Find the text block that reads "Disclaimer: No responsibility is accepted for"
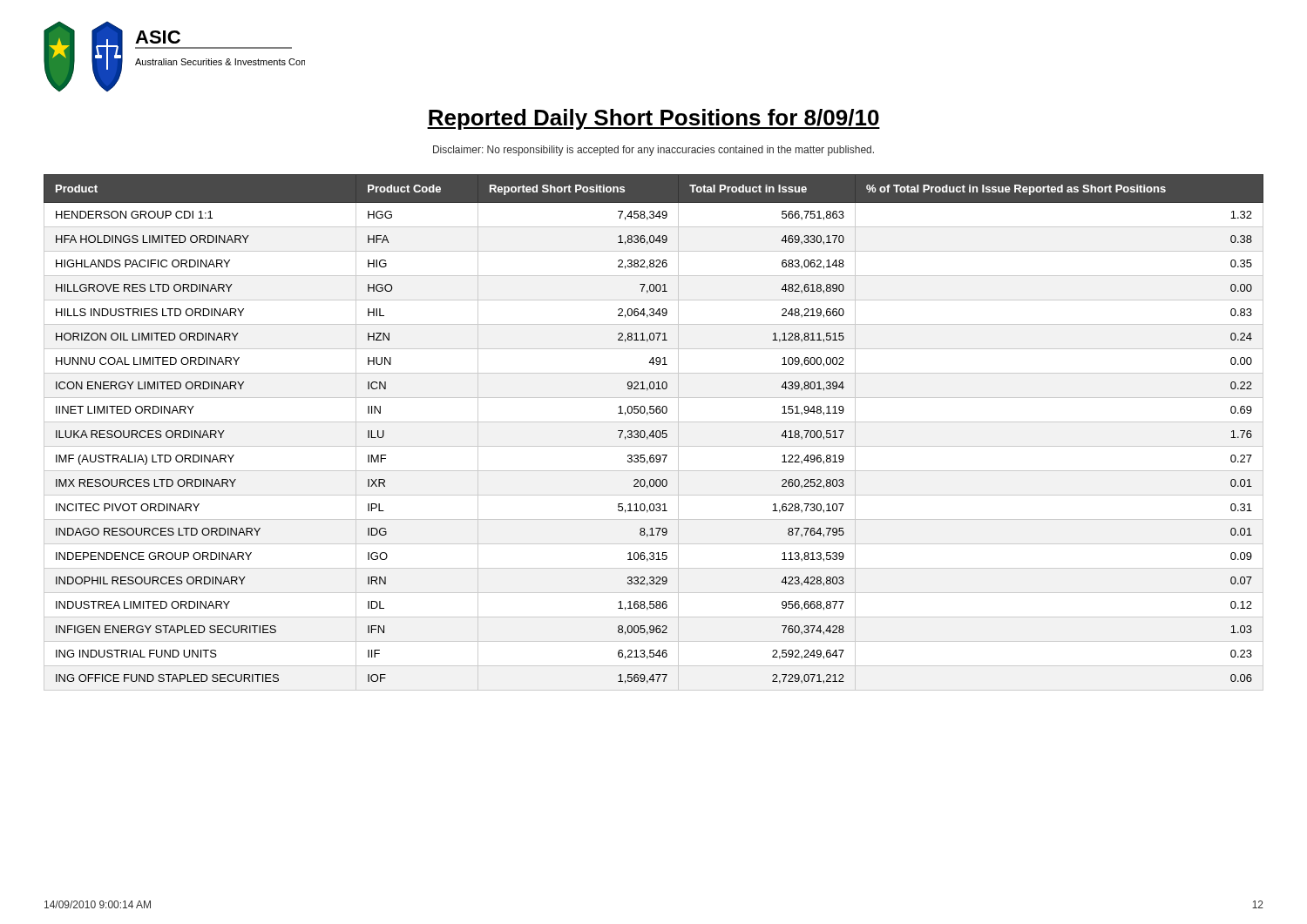 point(654,150)
